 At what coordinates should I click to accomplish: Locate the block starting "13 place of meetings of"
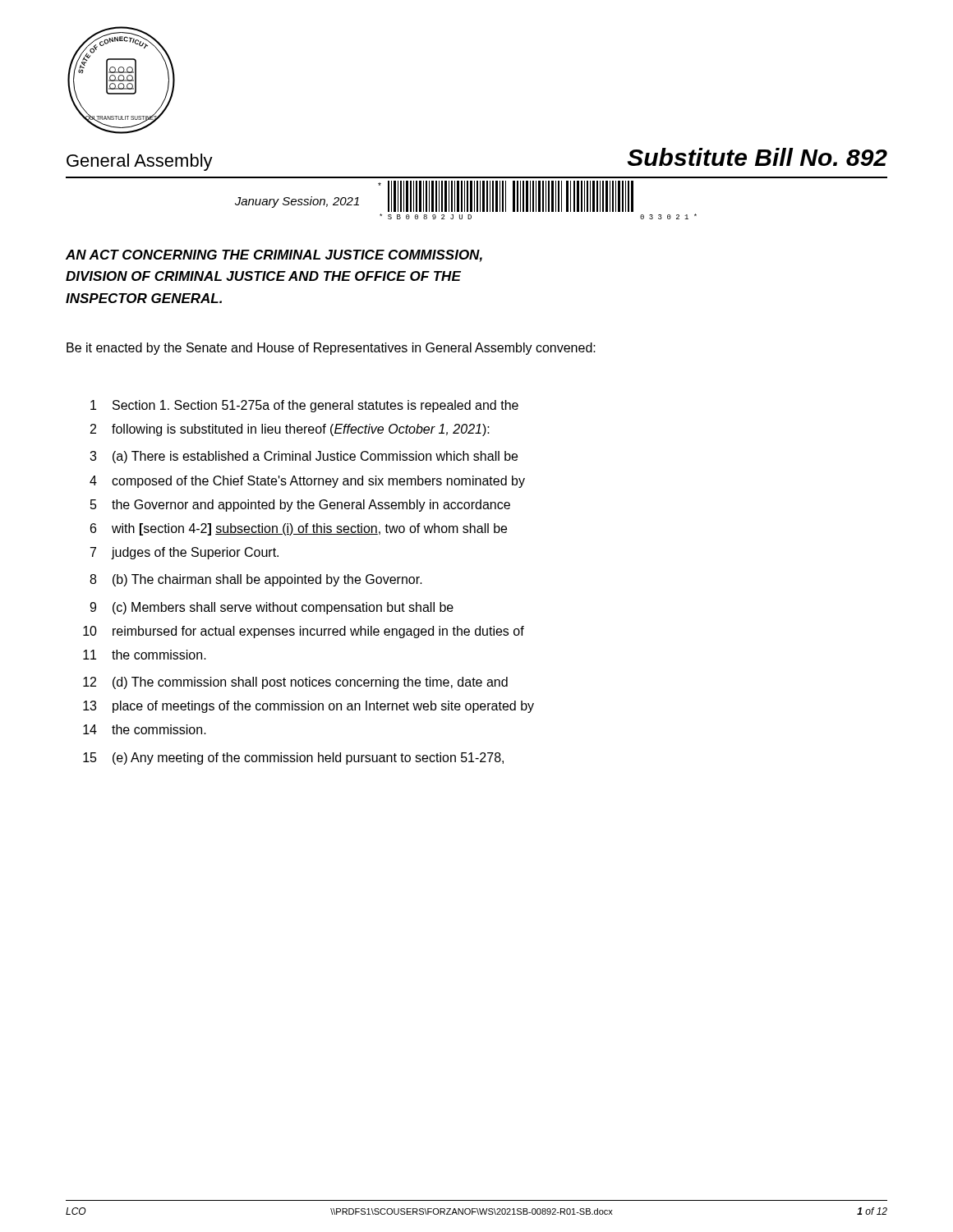click(476, 706)
